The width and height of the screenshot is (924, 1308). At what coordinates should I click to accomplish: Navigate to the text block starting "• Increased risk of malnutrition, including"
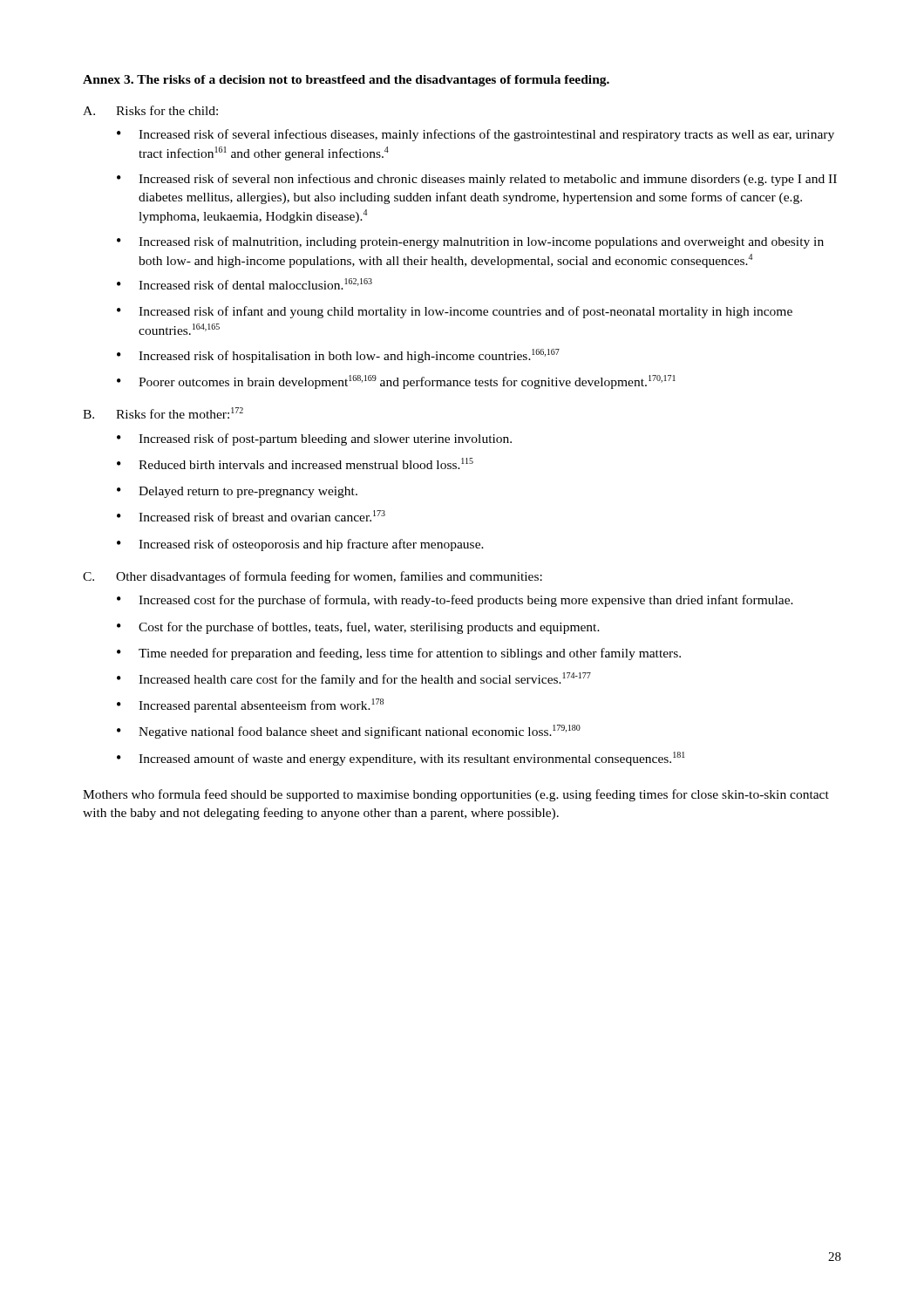click(479, 250)
